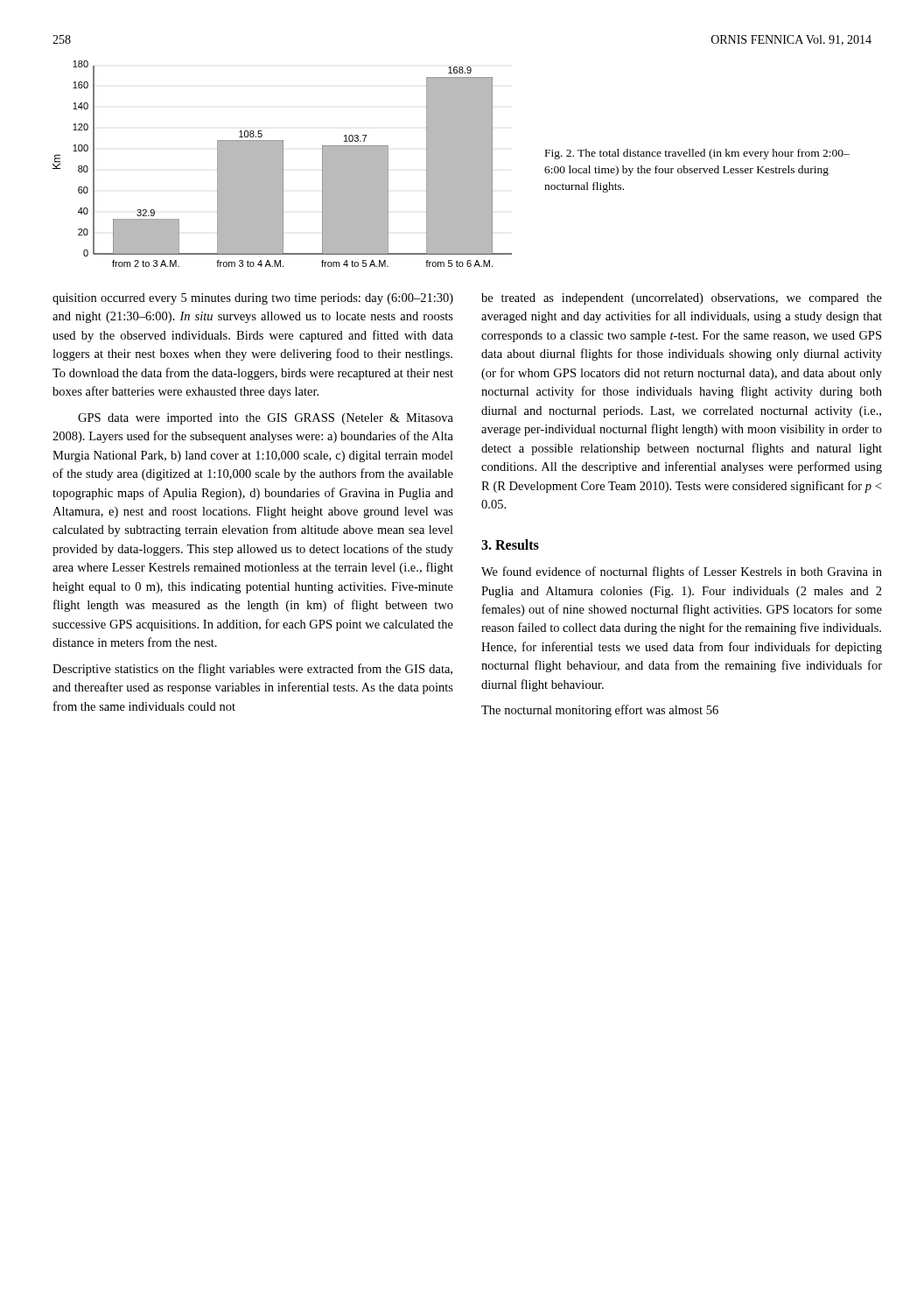Locate a bar chart
Image resolution: width=924 pixels, height=1313 pixels.
[x=287, y=175]
